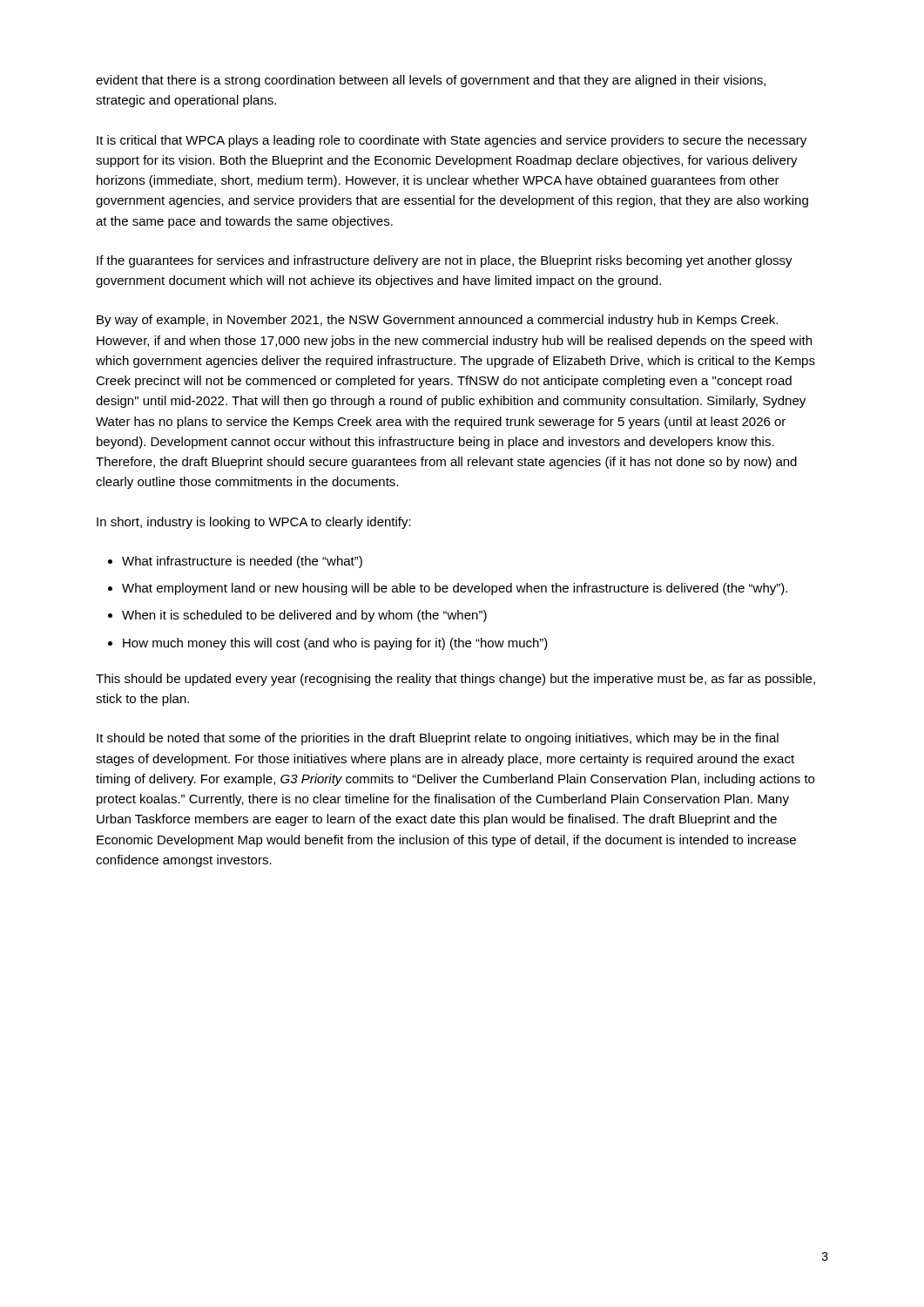The image size is (924, 1307).
Task: Select the text starting "evident that there is a strong coordination between"
Action: coord(431,90)
